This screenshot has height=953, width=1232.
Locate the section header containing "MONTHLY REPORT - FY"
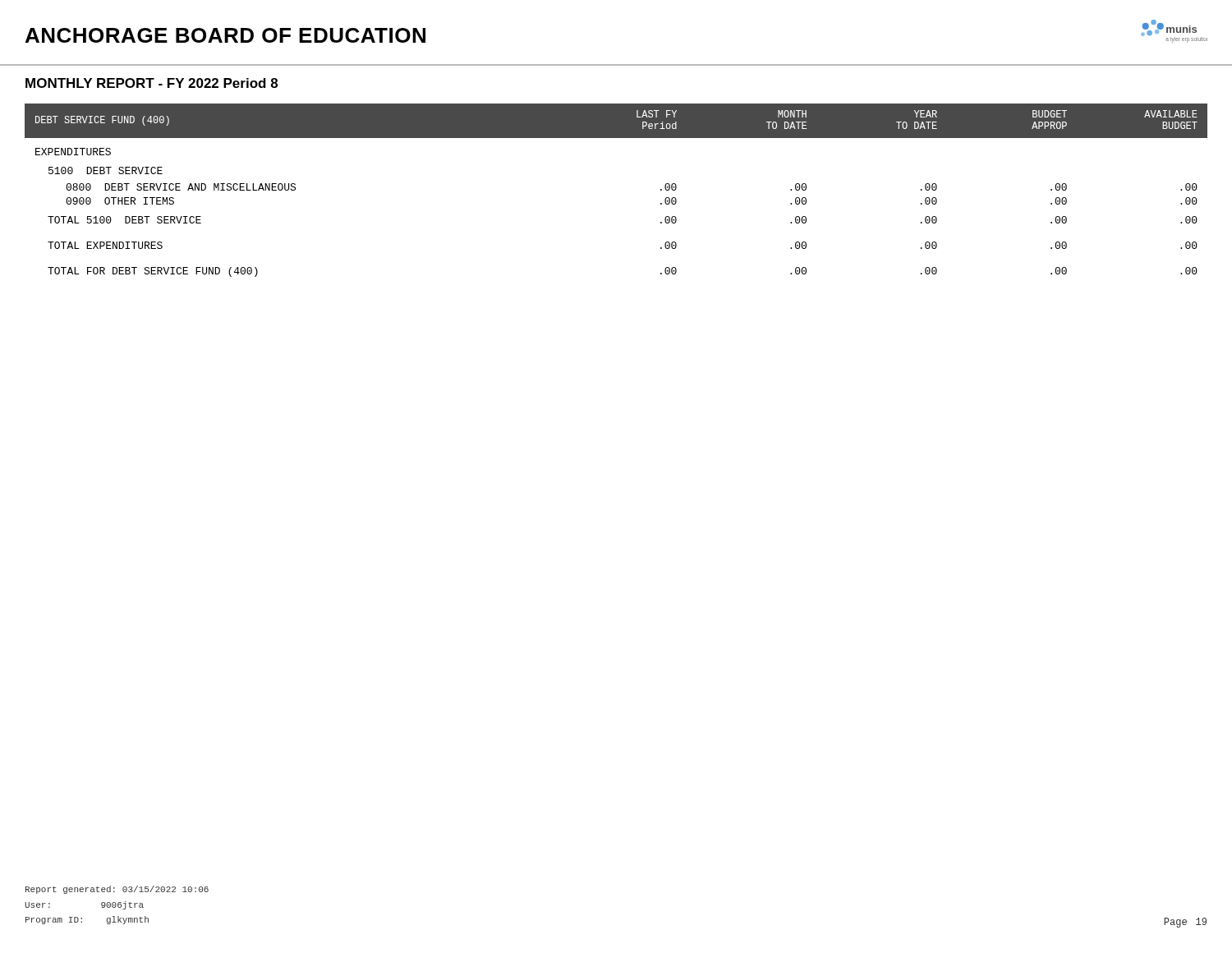tap(151, 83)
